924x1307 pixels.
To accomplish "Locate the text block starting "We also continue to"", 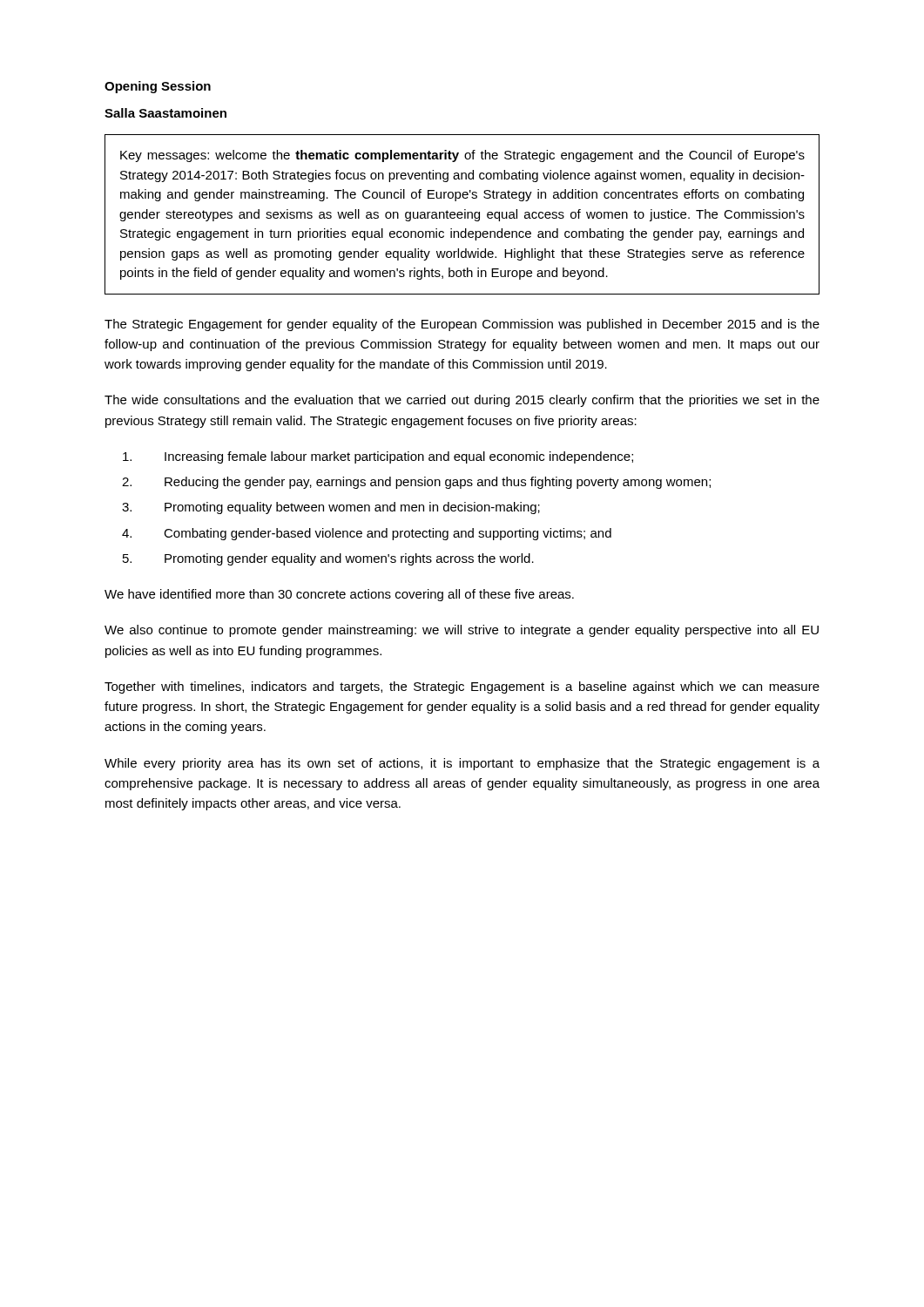I will 462,640.
